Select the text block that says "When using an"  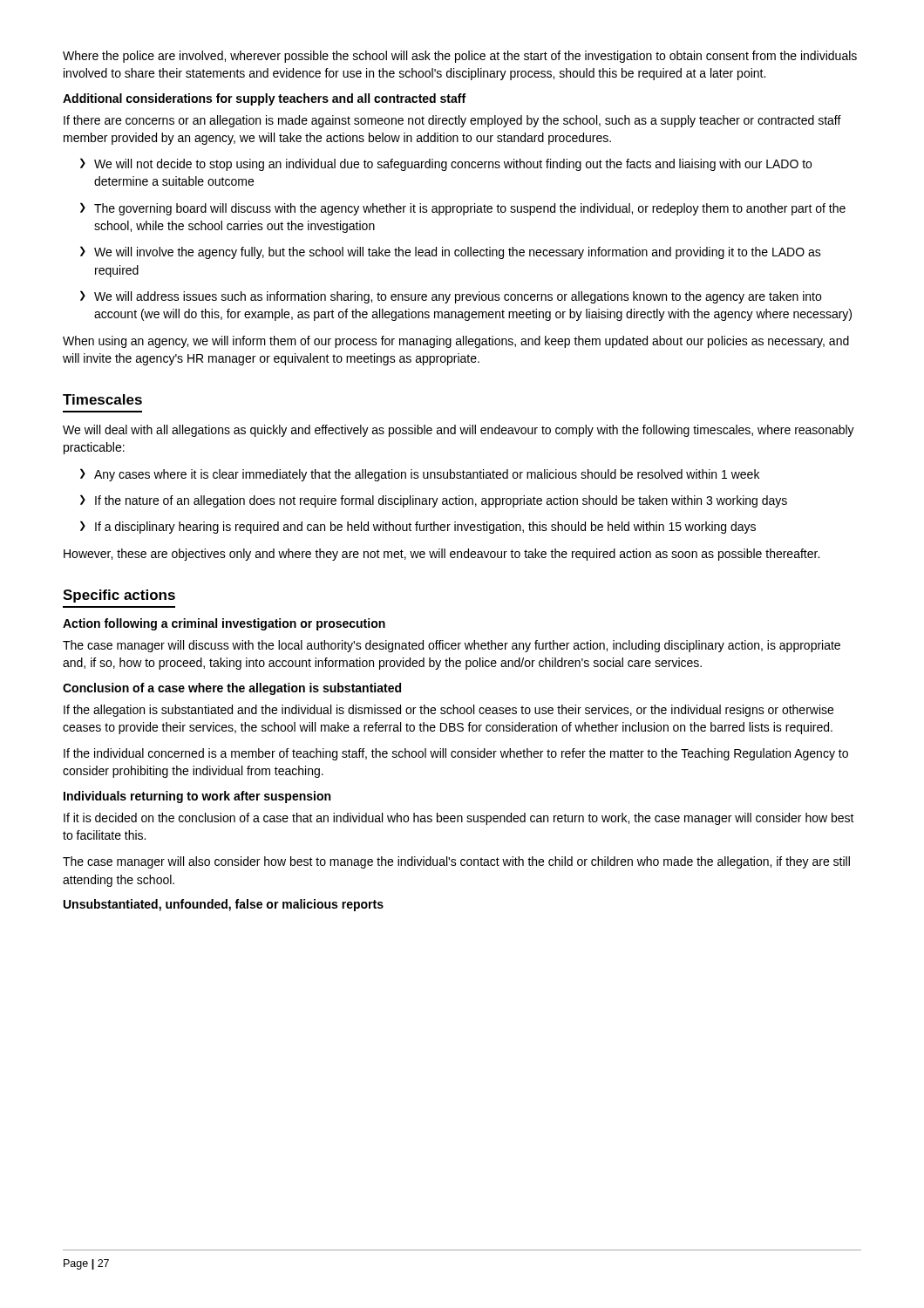point(462,350)
